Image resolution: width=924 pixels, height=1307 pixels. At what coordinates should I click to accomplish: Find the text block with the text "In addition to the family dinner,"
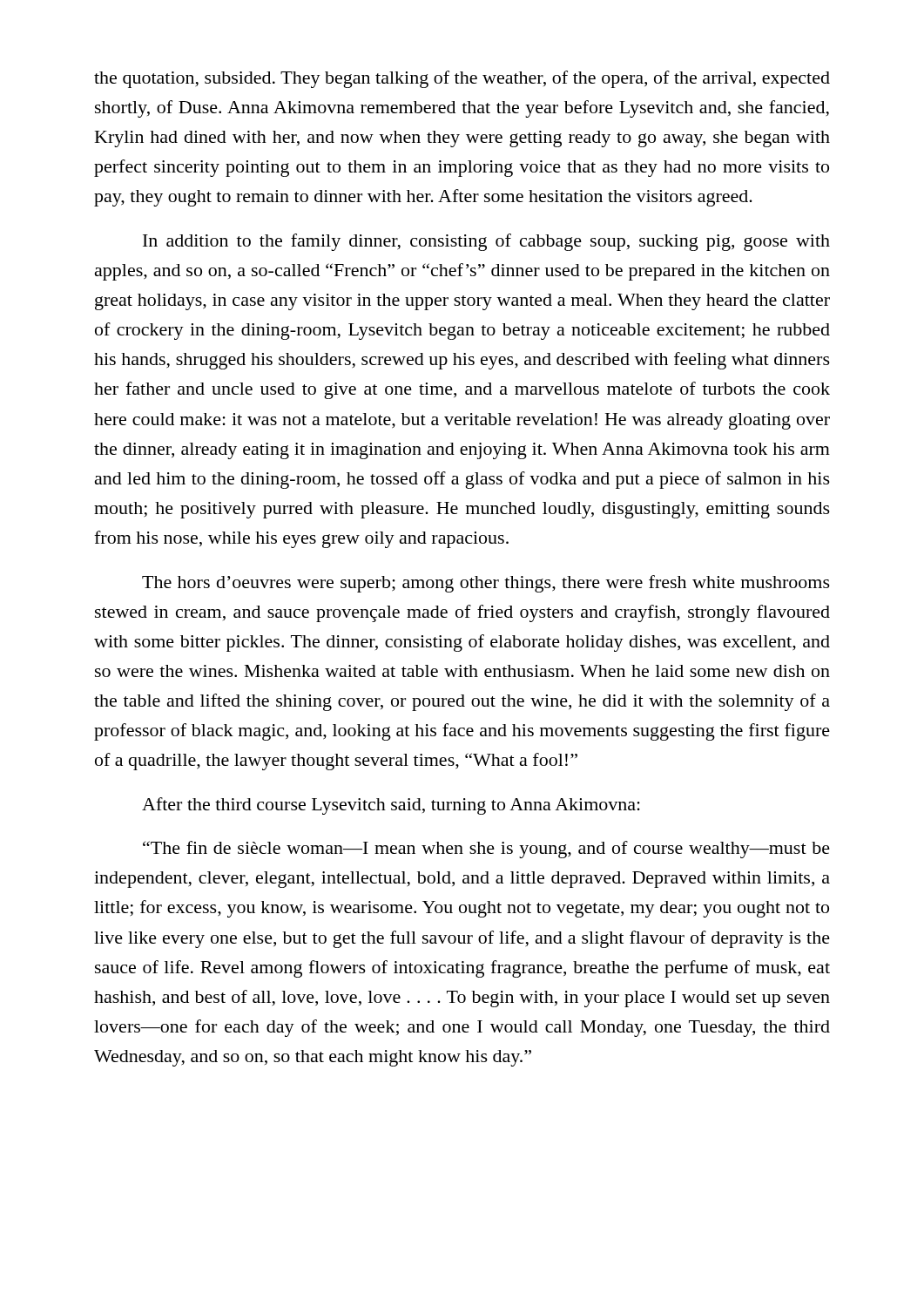[462, 389]
